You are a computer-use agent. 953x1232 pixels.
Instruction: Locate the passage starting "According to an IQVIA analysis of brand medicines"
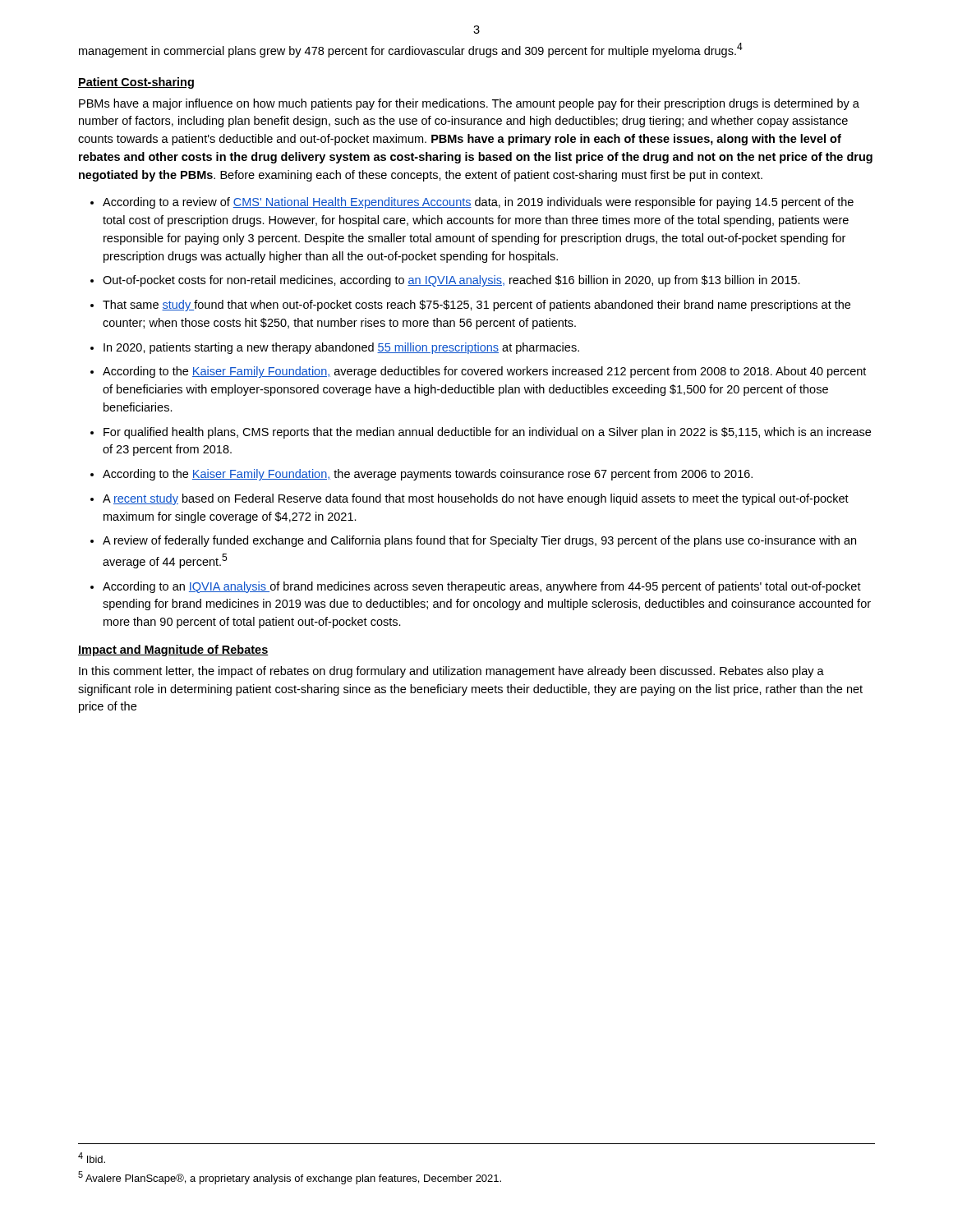click(x=489, y=605)
